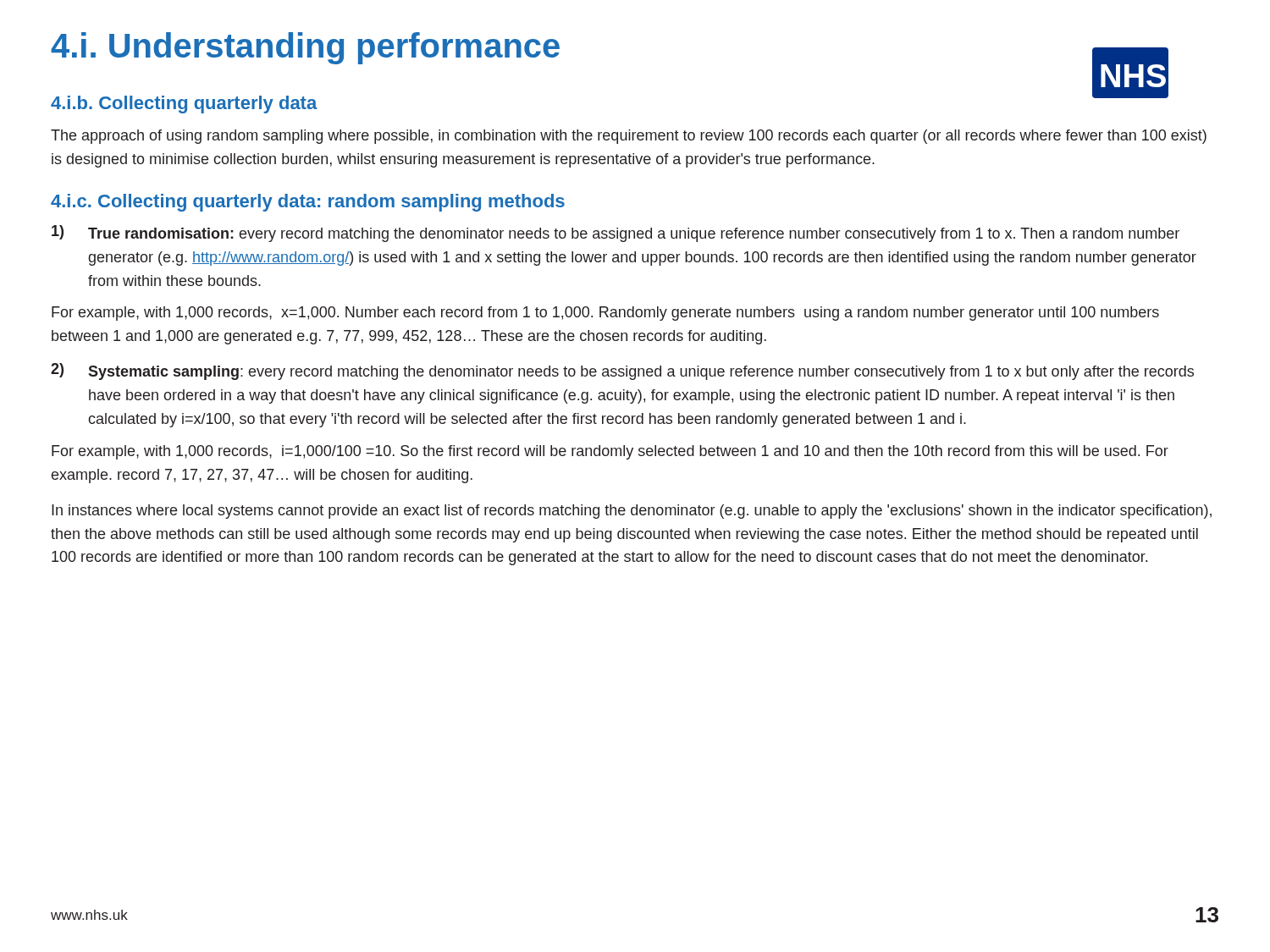Point to the region starting "4.i.b. Collecting quarterly data"
The width and height of the screenshot is (1270, 952).
[x=184, y=103]
